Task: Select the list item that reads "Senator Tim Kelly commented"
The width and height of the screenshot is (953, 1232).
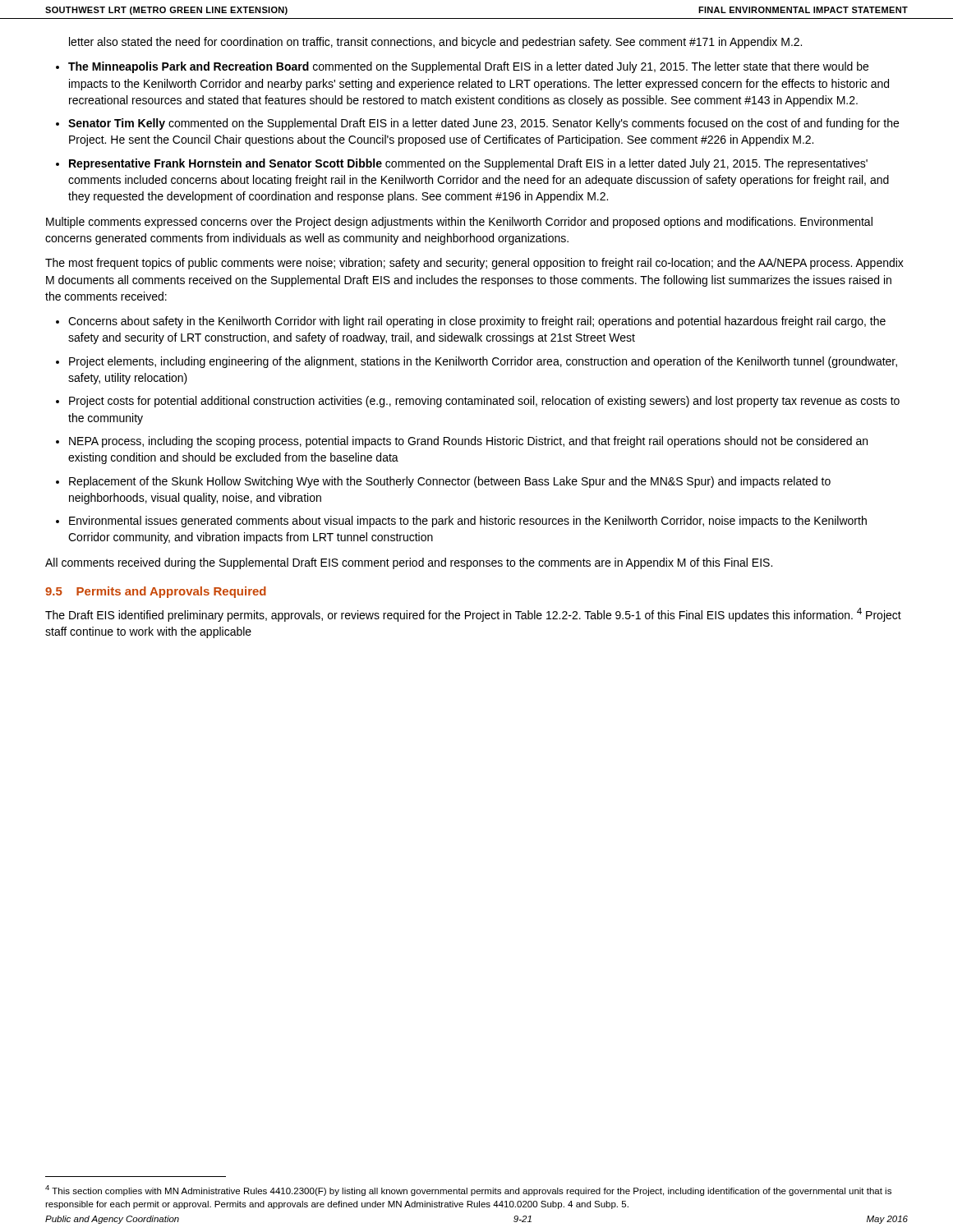Action: (x=484, y=132)
